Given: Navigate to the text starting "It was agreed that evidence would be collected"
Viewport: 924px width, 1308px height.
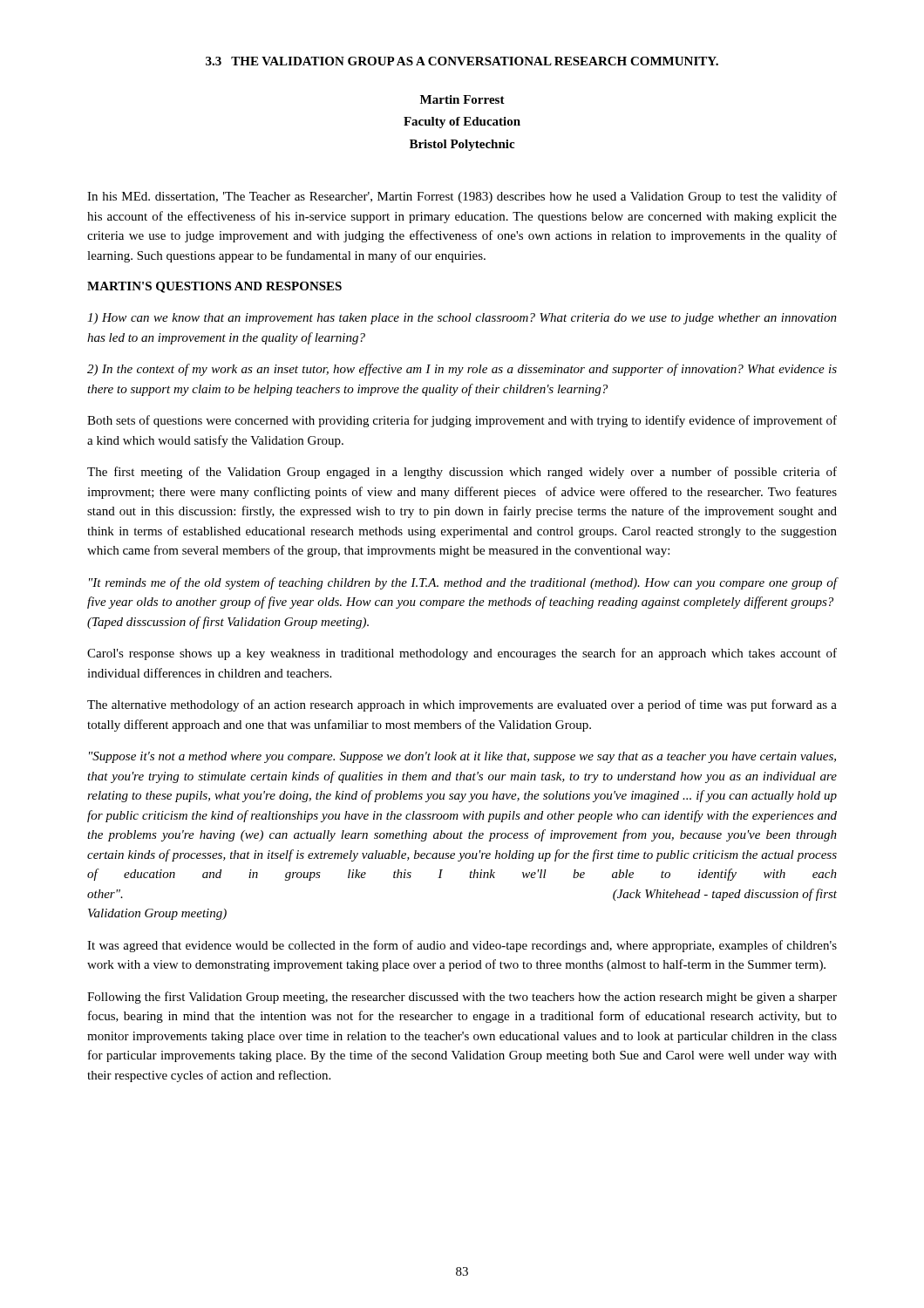Looking at the screenshot, I should click(462, 955).
